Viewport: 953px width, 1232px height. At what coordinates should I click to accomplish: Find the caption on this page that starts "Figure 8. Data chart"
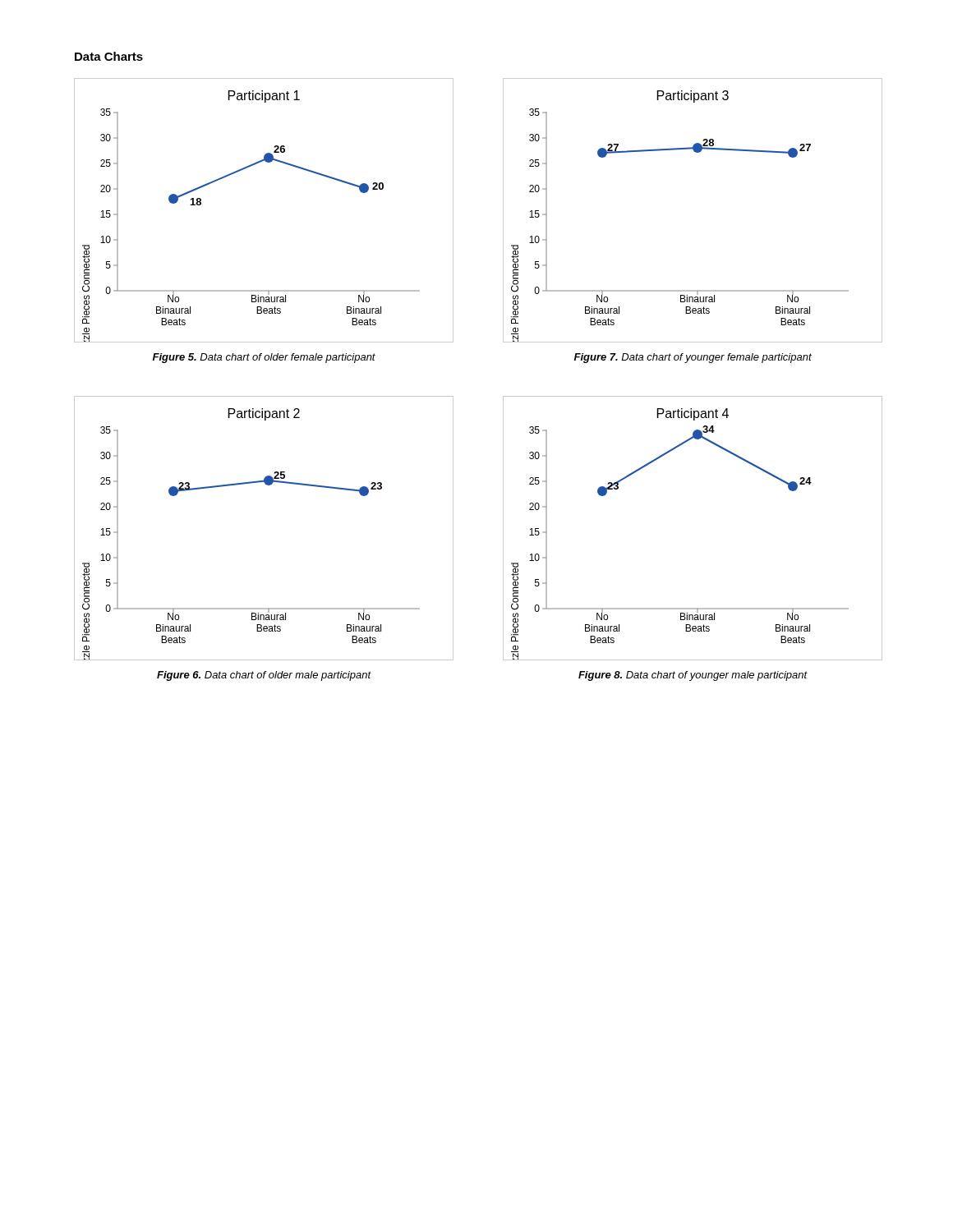click(693, 675)
